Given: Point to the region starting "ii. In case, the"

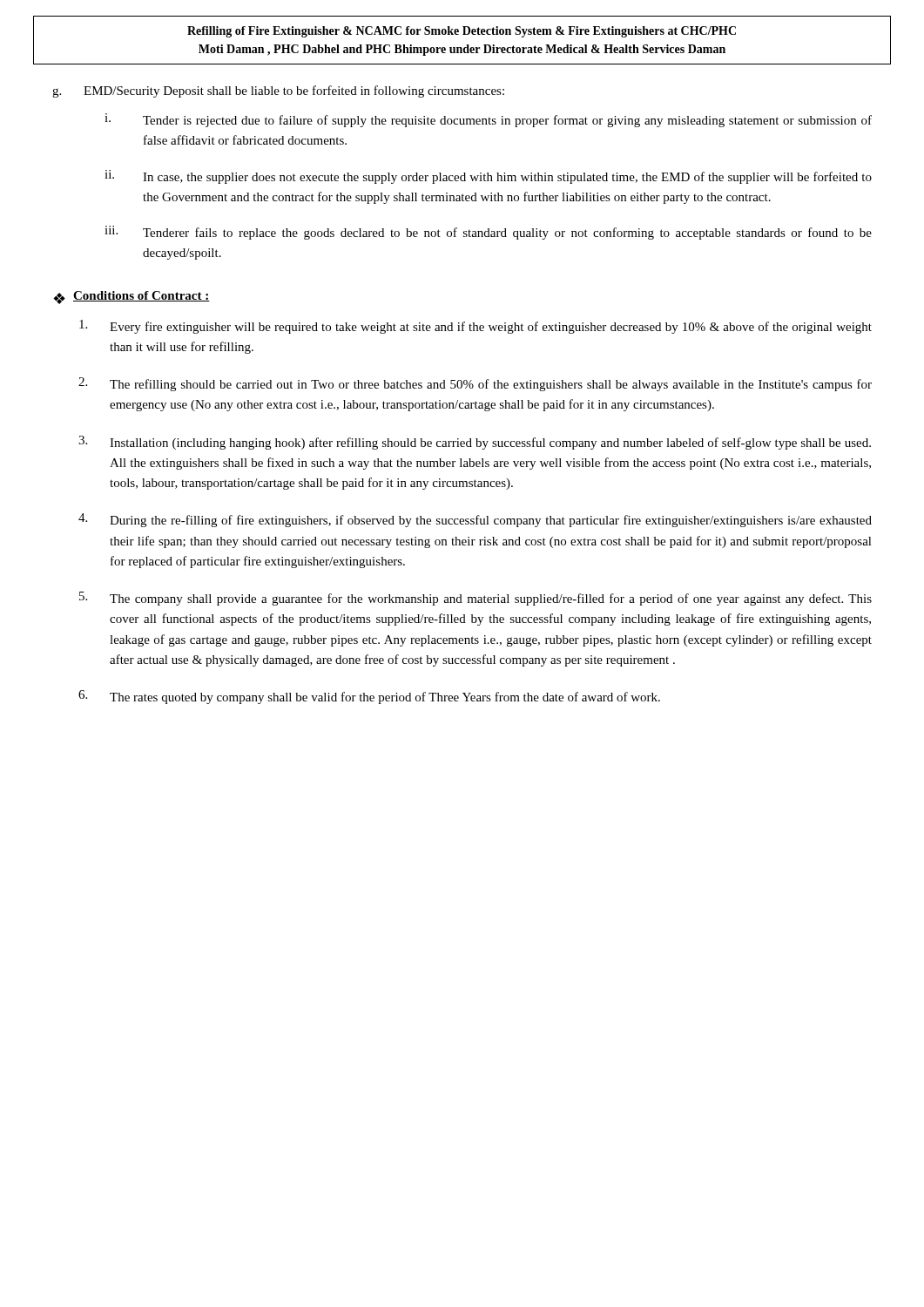Looking at the screenshot, I should (x=488, y=187).
